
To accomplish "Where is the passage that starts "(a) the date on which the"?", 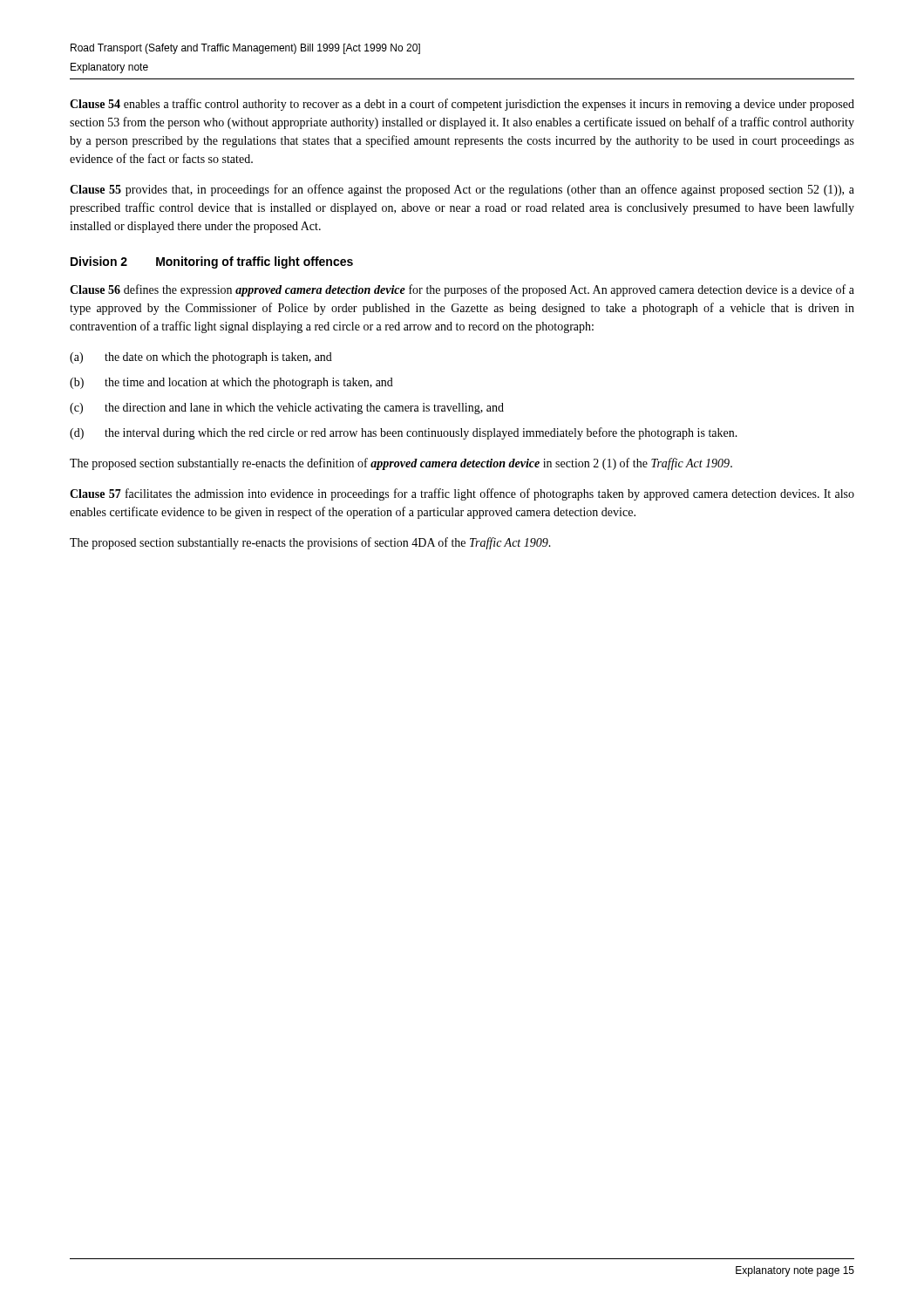I will coord(201,358).
